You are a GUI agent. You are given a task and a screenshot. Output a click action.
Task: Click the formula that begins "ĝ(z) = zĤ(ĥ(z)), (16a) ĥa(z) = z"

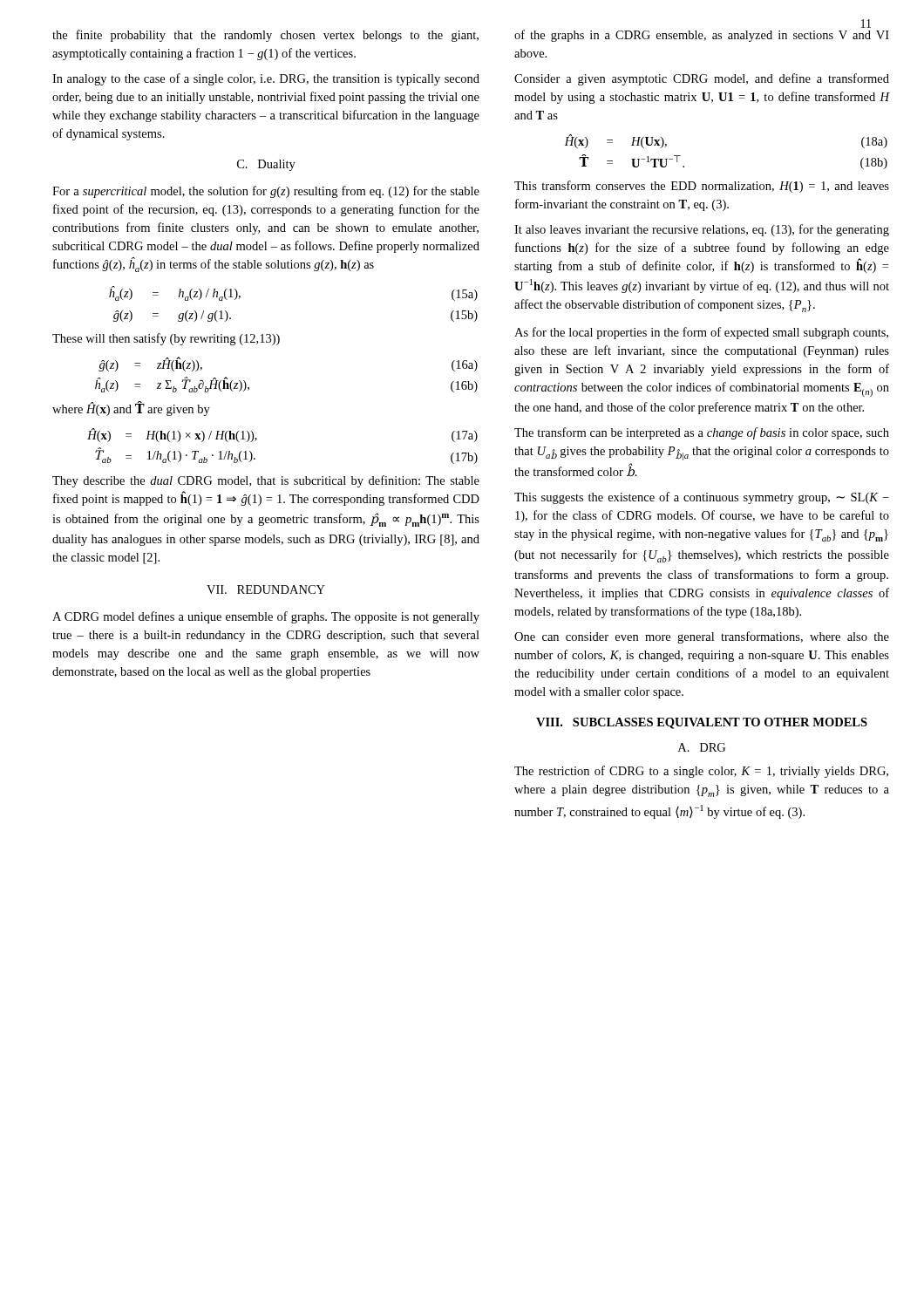coord(112,363)
